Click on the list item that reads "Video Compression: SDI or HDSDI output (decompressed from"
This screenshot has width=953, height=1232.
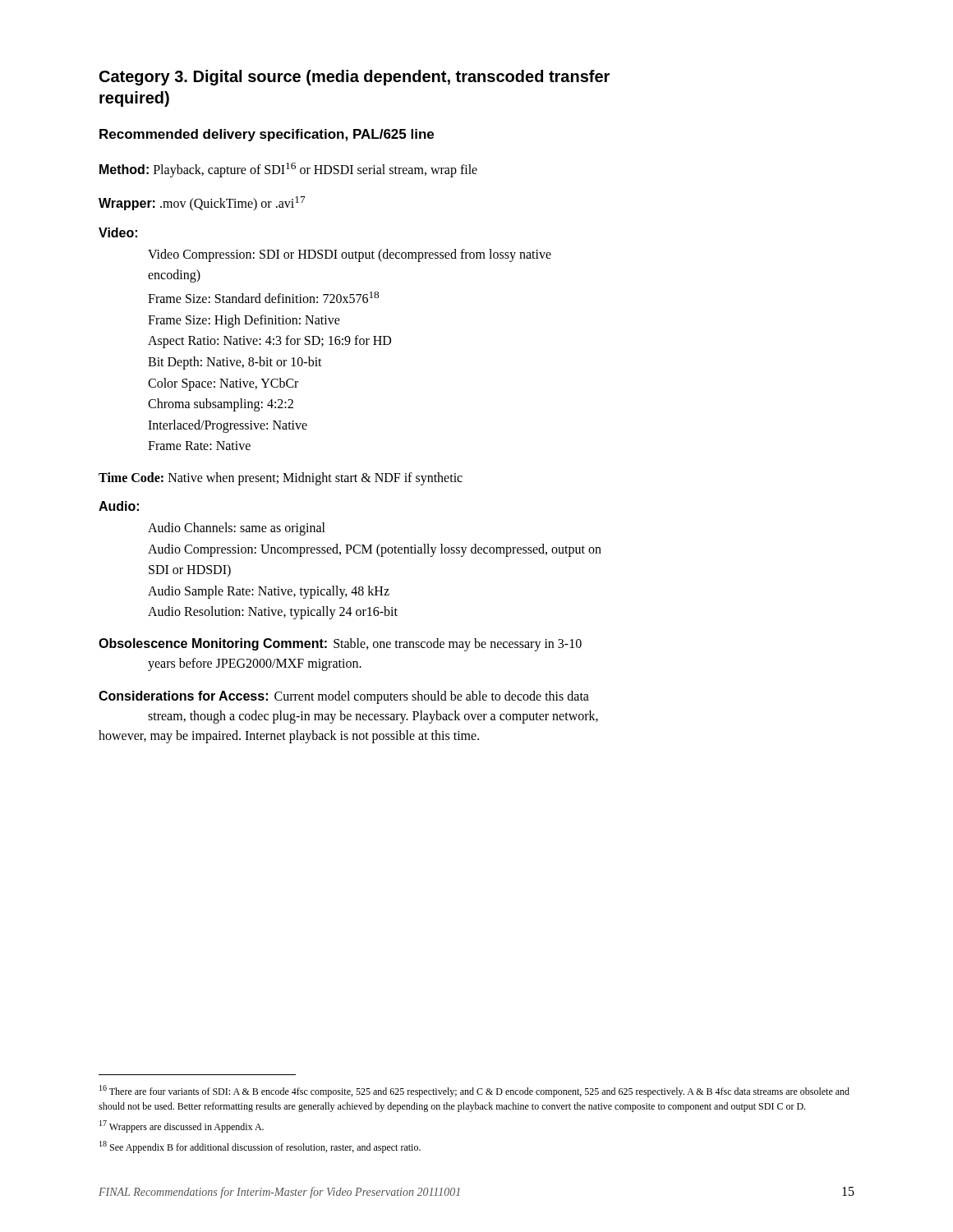[350, 264]
